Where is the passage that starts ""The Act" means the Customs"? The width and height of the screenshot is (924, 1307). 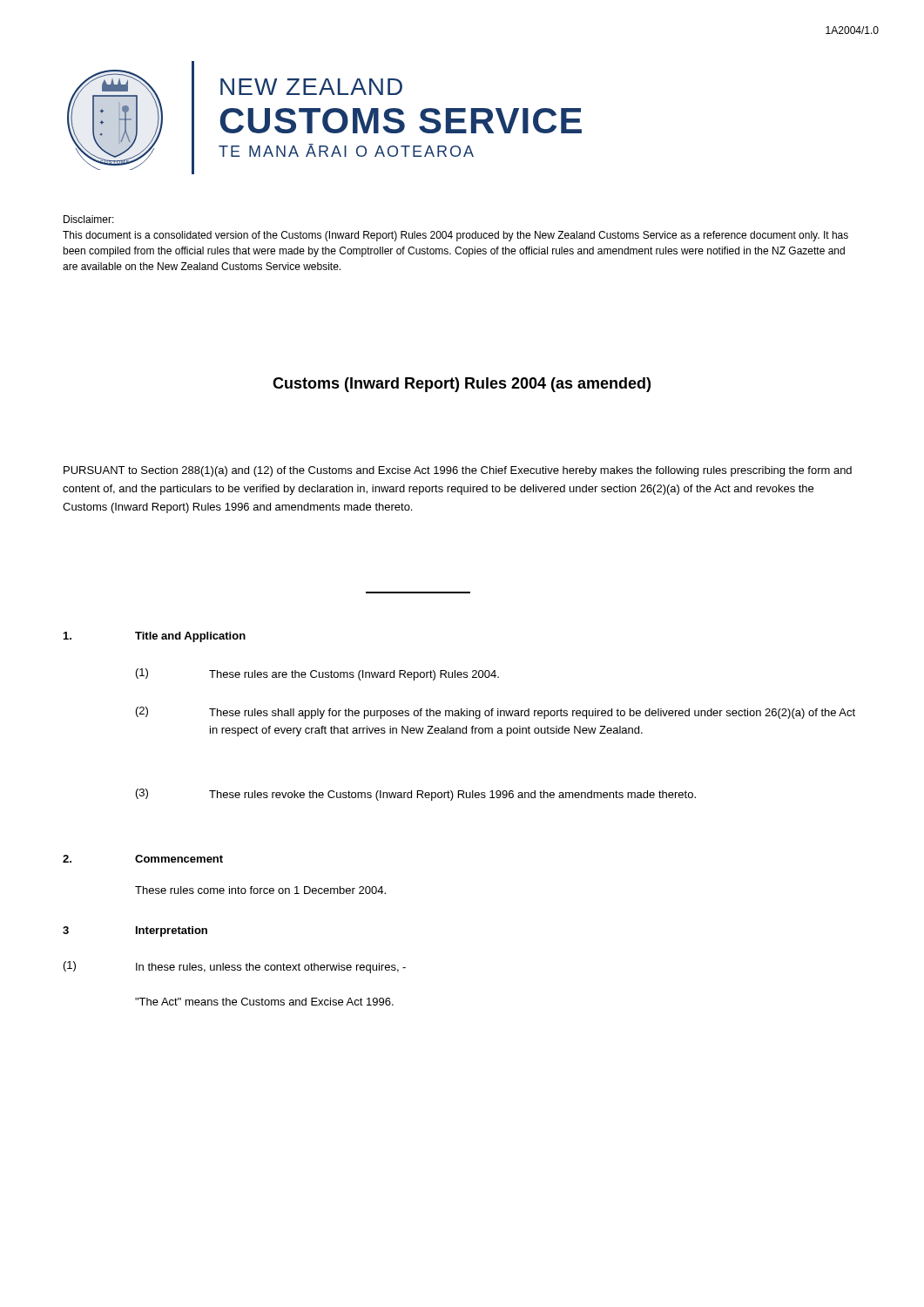pyautogui.click(x=265, y=1002)
